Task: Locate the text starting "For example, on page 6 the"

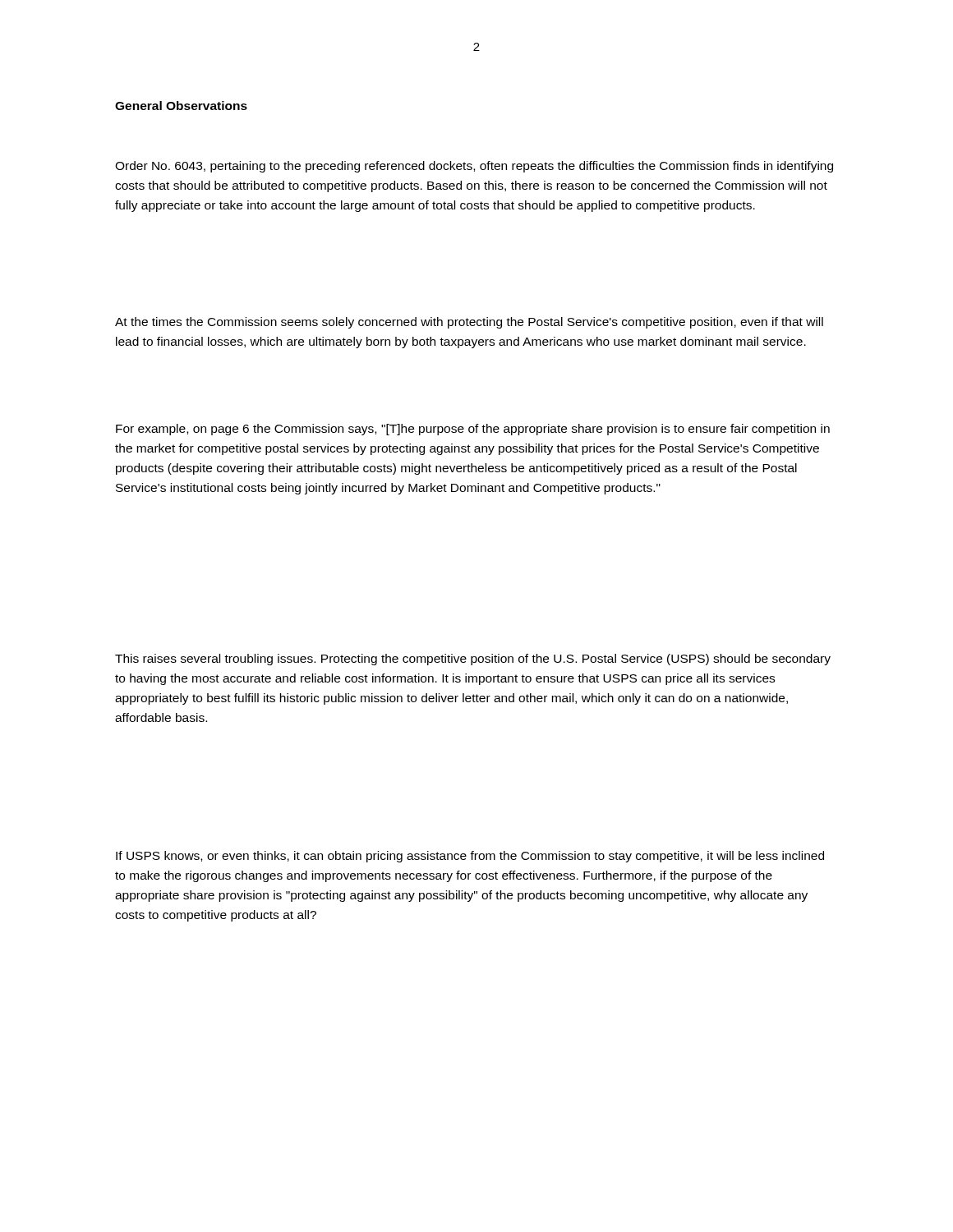Action: [x=473, y=458]
